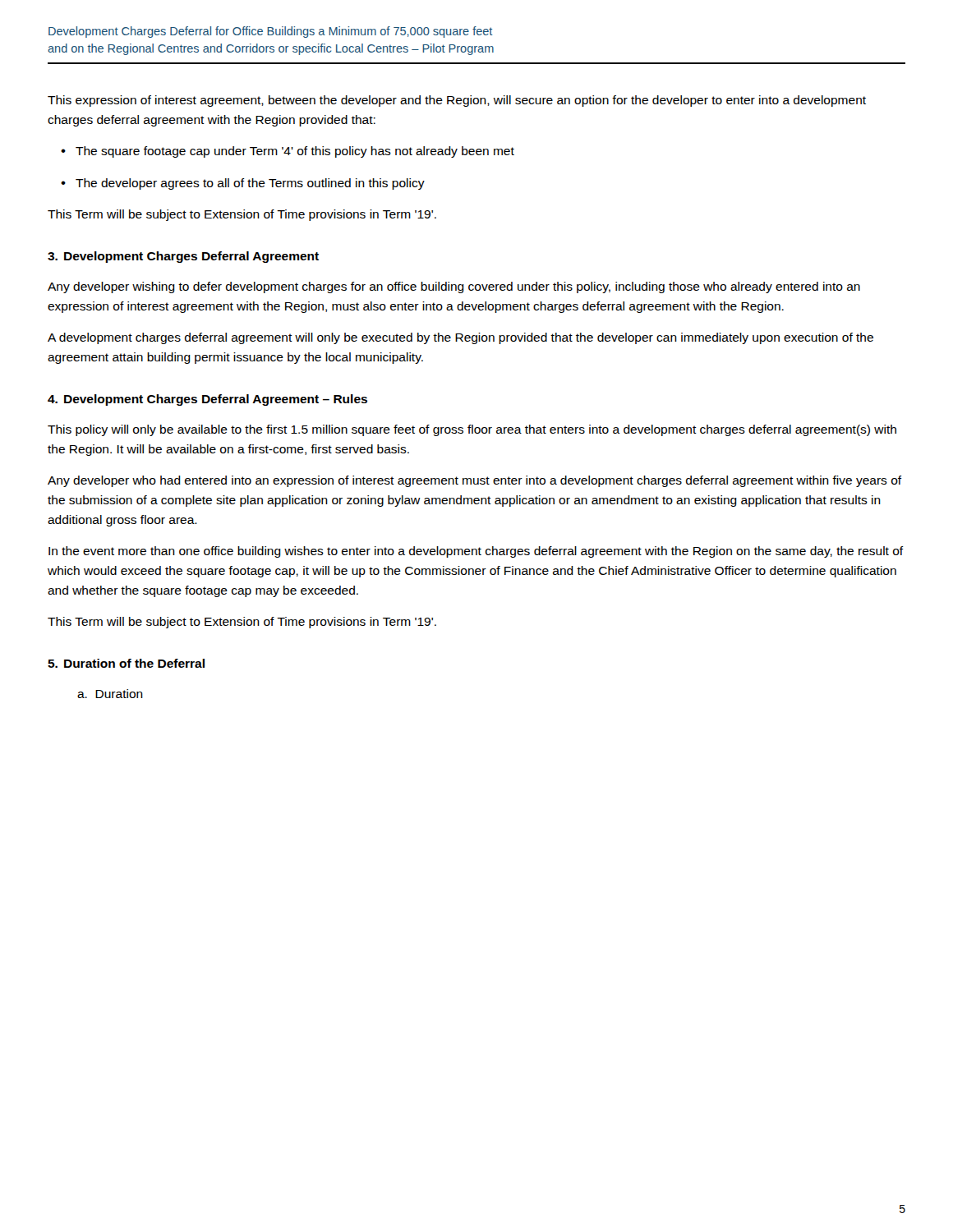Find the block on this page that starts "The developer agrees to all of the"
The height and width of the screenshot is (1232, 953).
(250, 182)
